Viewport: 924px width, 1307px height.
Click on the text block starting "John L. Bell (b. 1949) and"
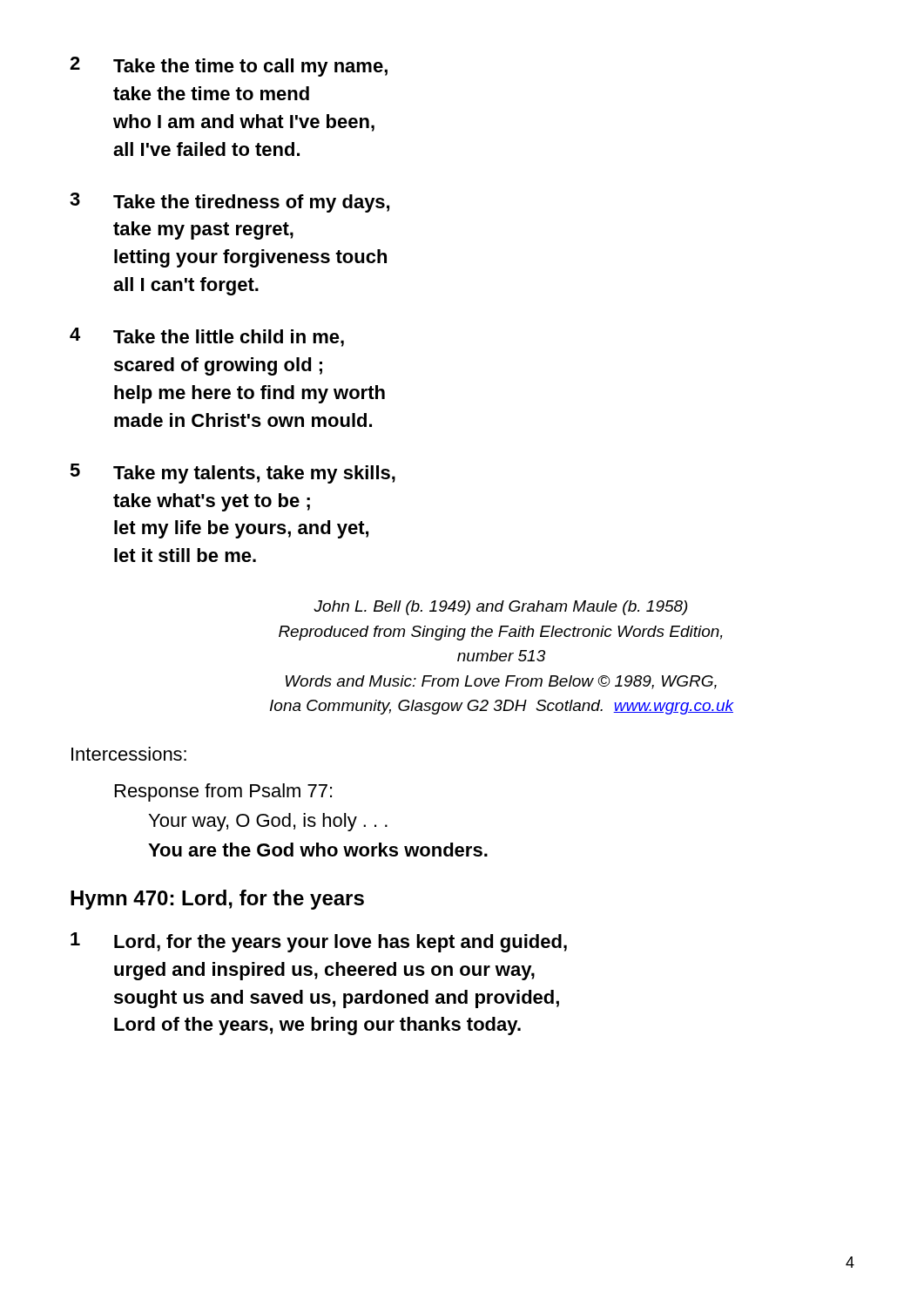[501, 656]
